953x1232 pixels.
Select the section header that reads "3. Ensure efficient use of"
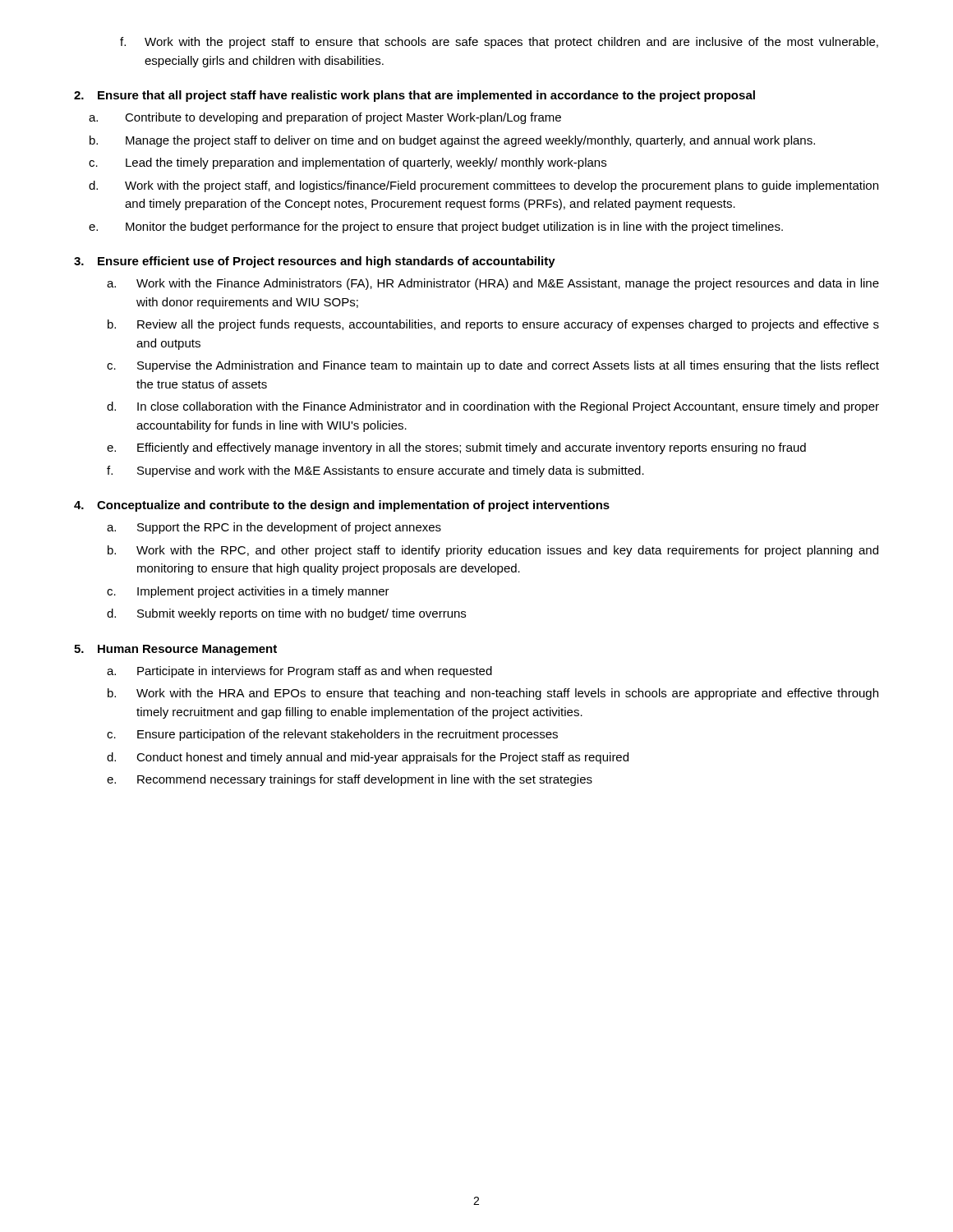tap(314, 261)
